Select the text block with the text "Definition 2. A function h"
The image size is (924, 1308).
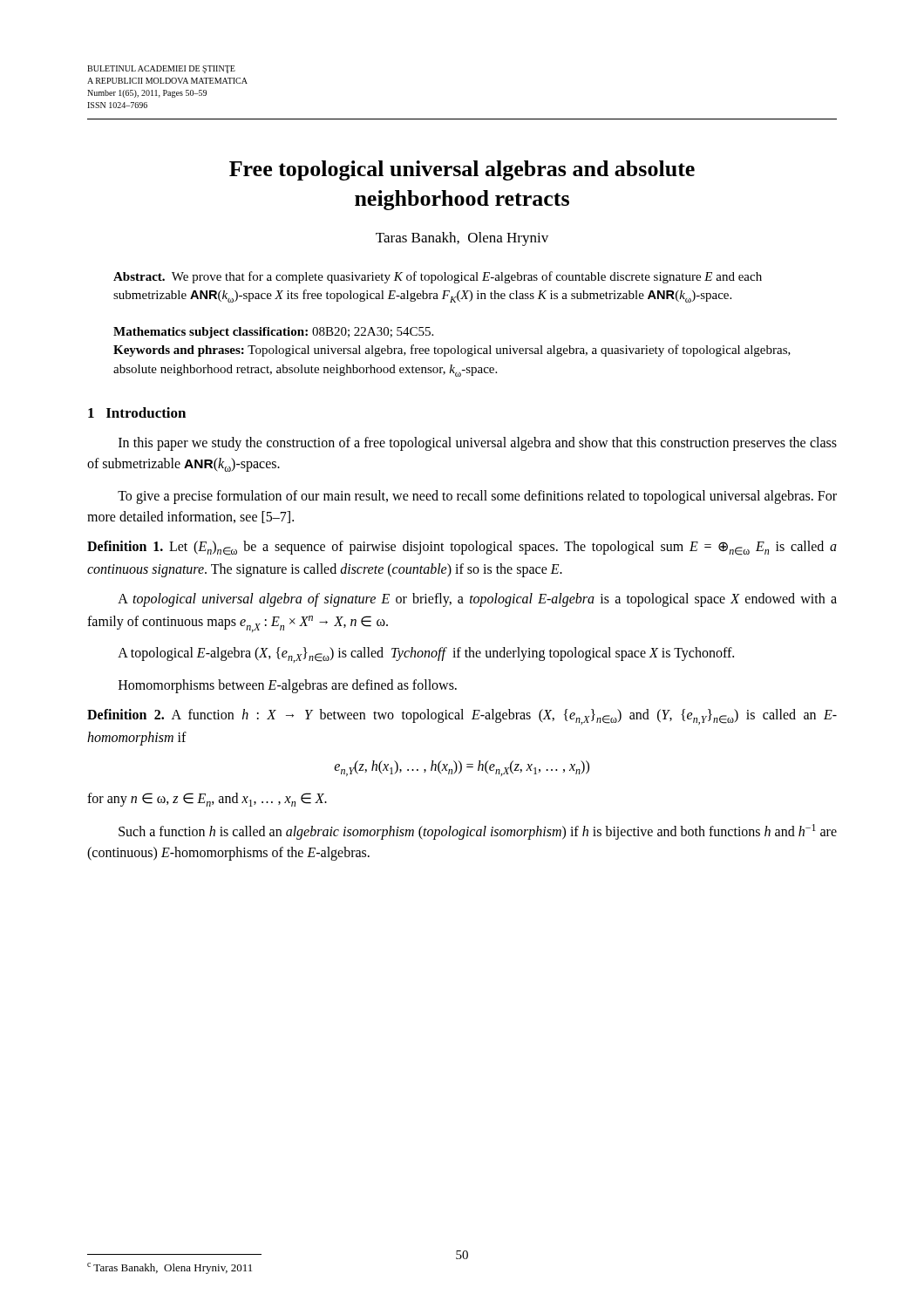point(462,726)
